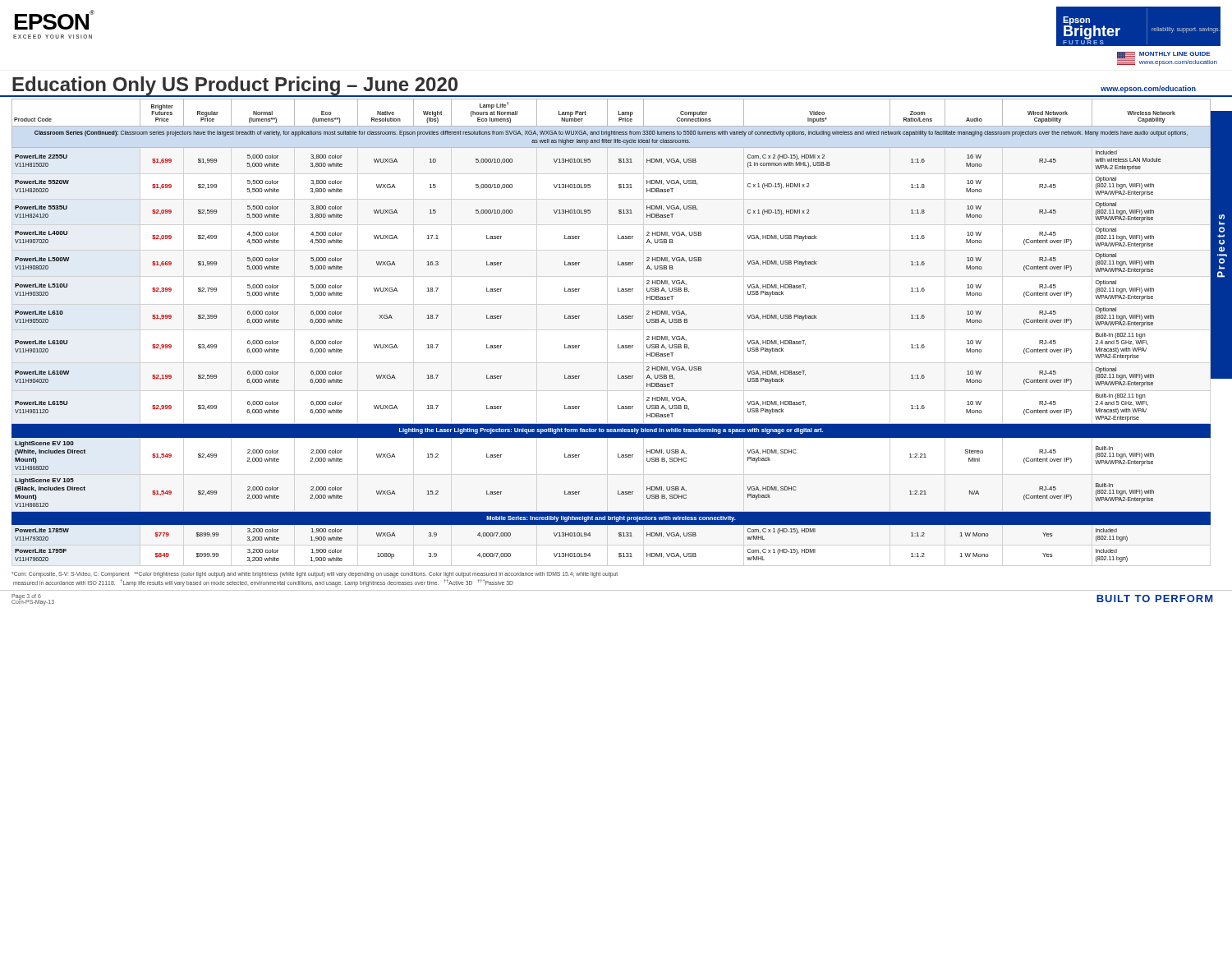
Task: Locate the table with the text "6,000 color 6,000 white"
Action: coord(616,333)
